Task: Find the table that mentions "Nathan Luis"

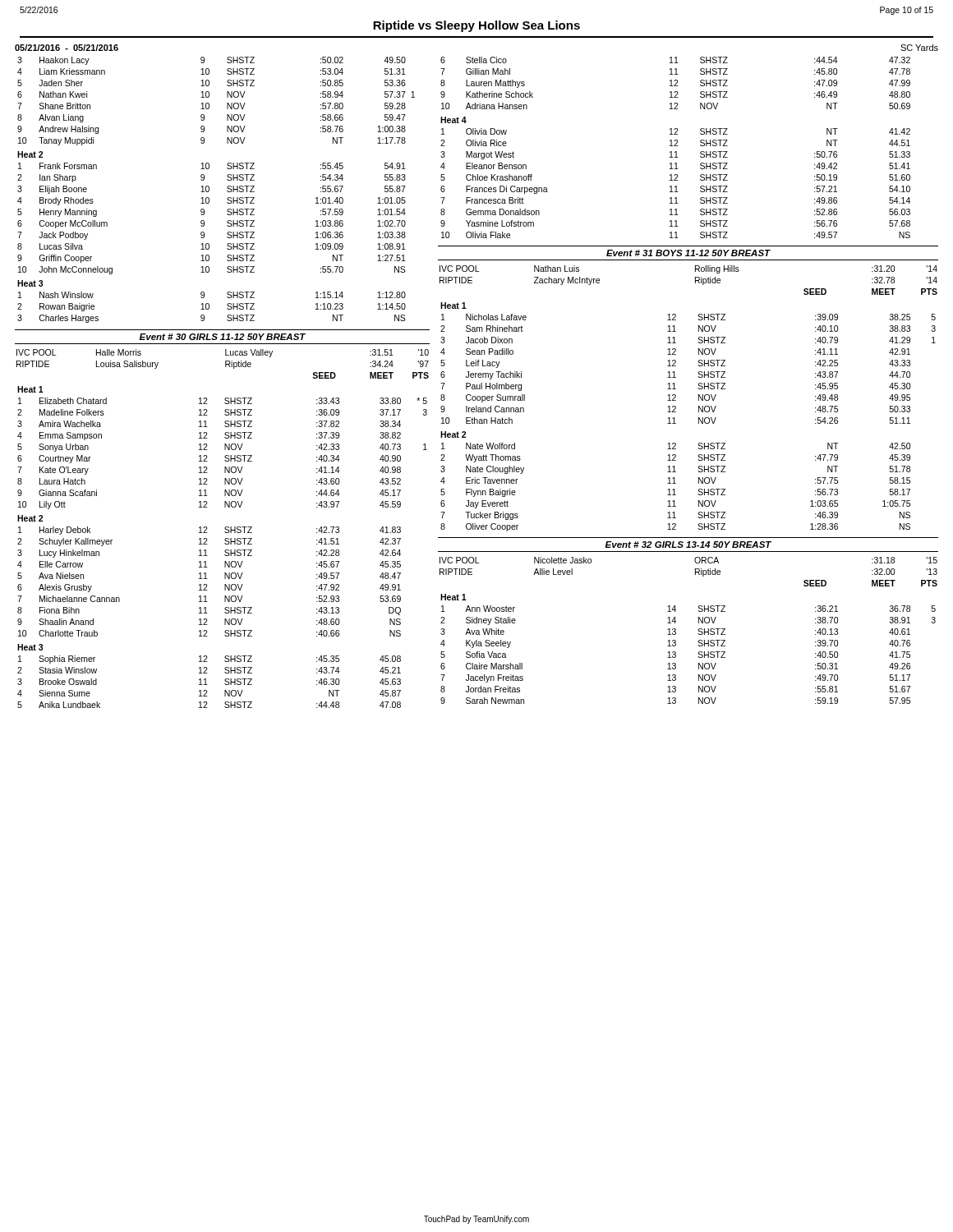Action: pyautogui.click(x=688, y=280)
